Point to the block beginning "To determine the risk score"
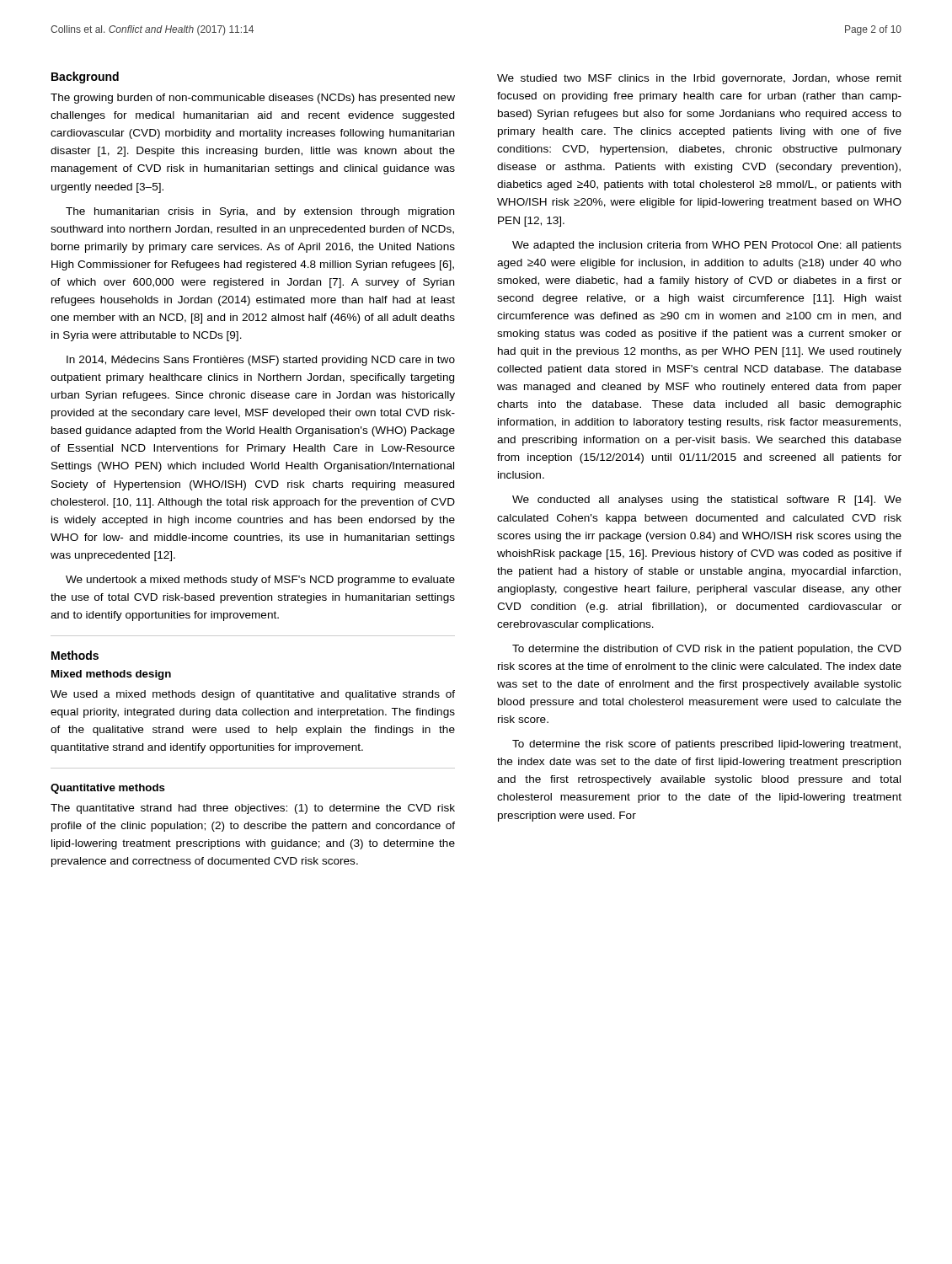952x1264 pixels. (x=699, y=779)
